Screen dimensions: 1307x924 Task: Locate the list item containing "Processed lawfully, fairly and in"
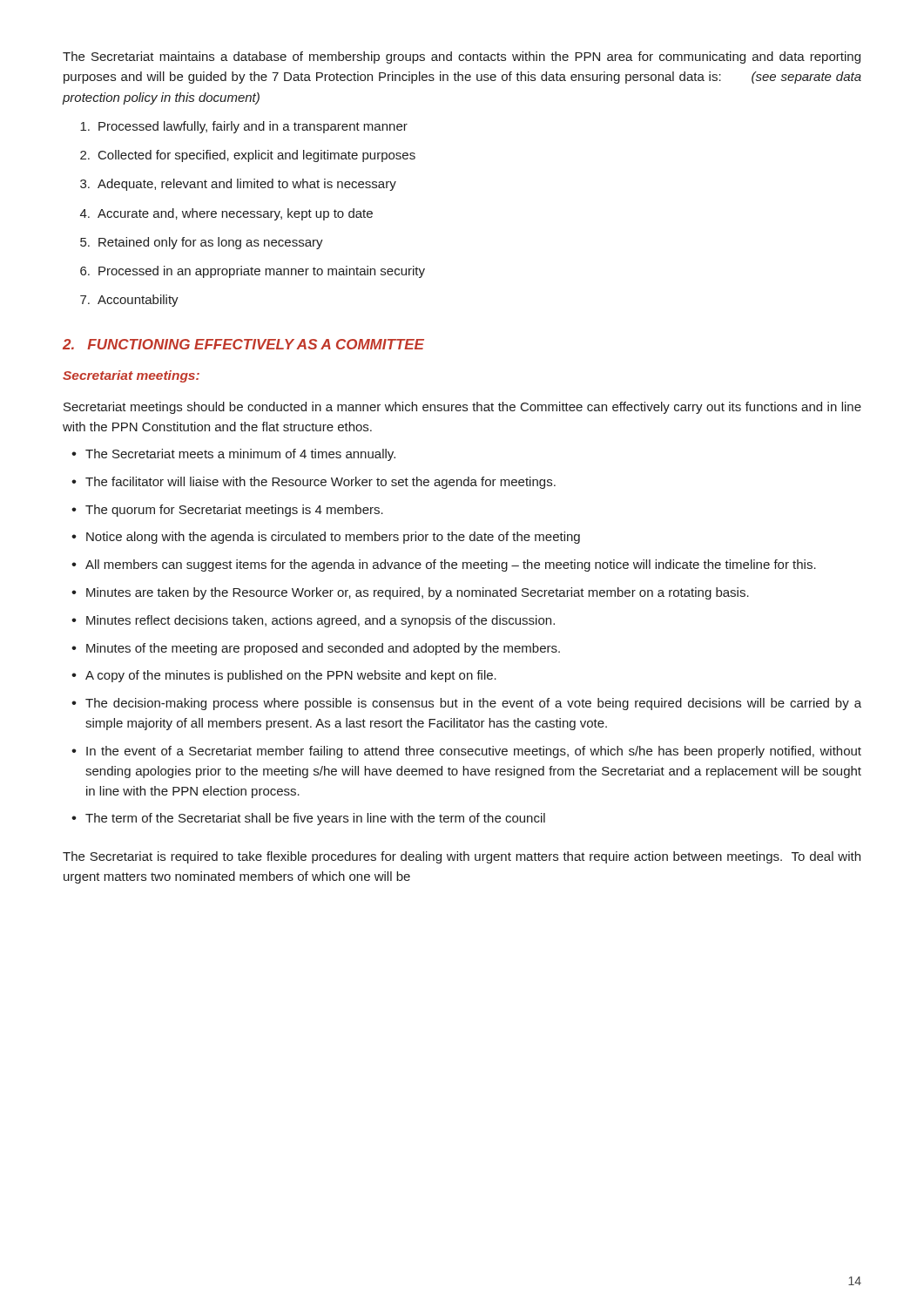click(x=244, y=127)
